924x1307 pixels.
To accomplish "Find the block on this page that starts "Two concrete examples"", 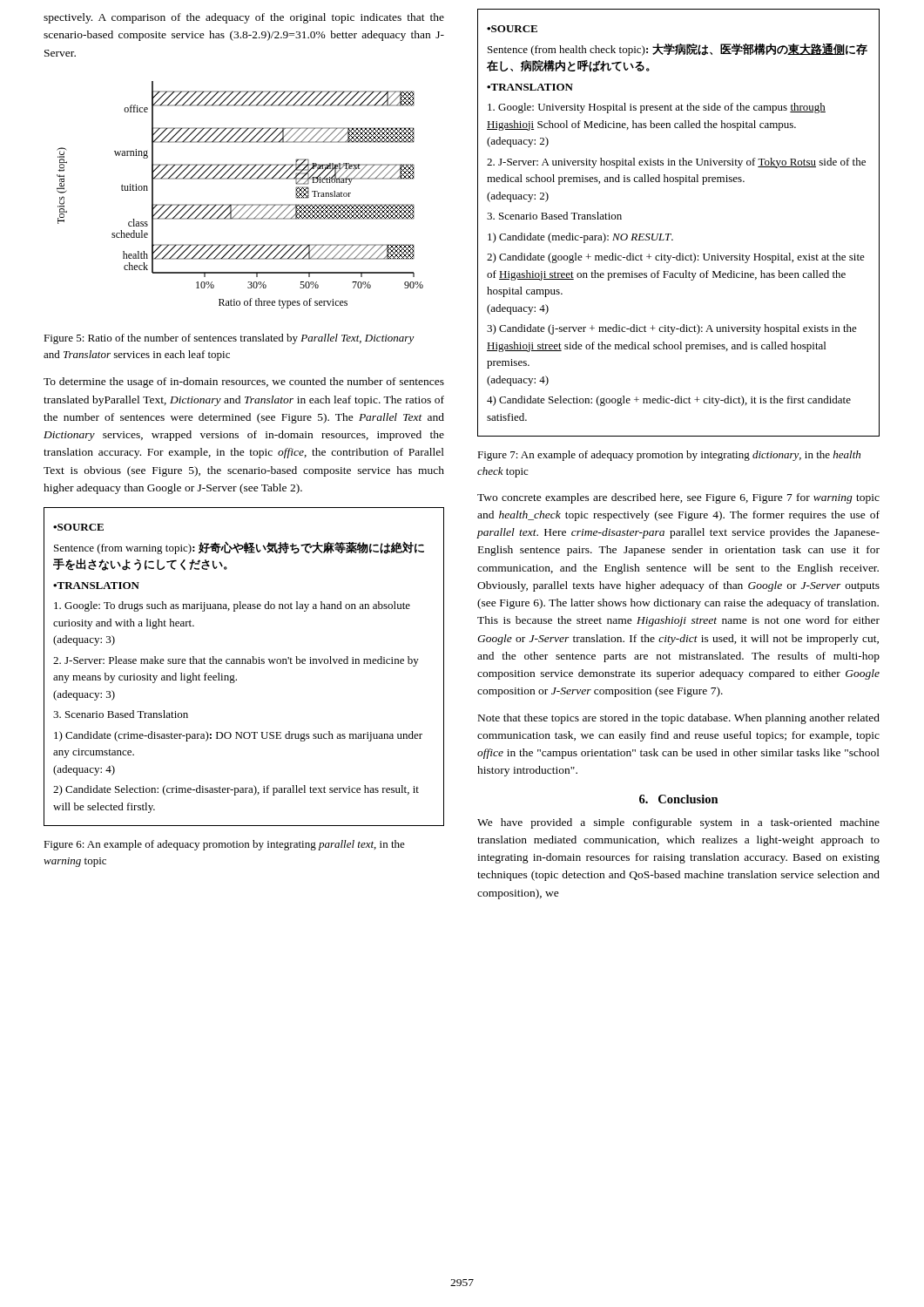I will (x=678, y=594).
